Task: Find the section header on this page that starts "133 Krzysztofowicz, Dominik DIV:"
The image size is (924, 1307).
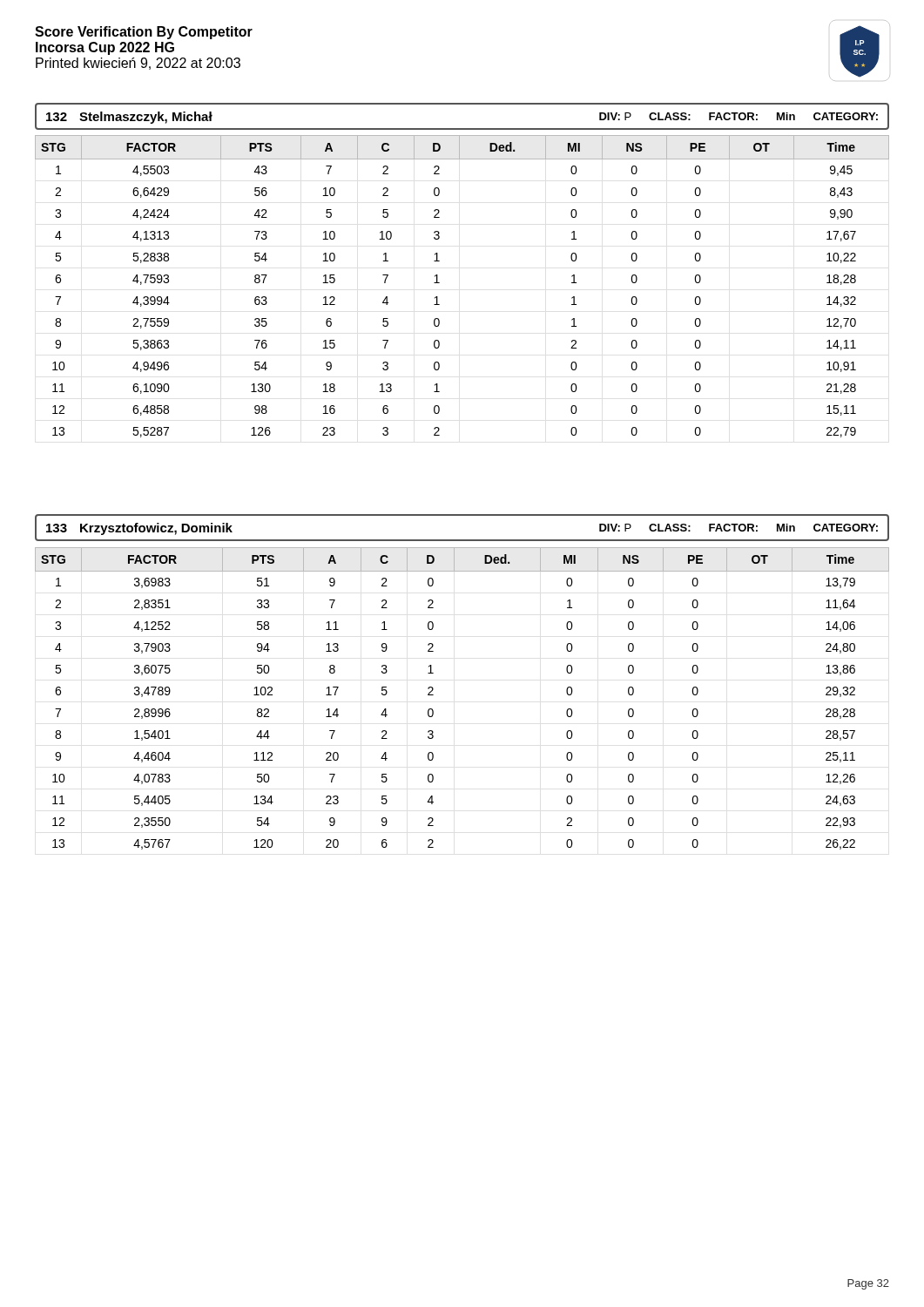Action: click(462, 528)
